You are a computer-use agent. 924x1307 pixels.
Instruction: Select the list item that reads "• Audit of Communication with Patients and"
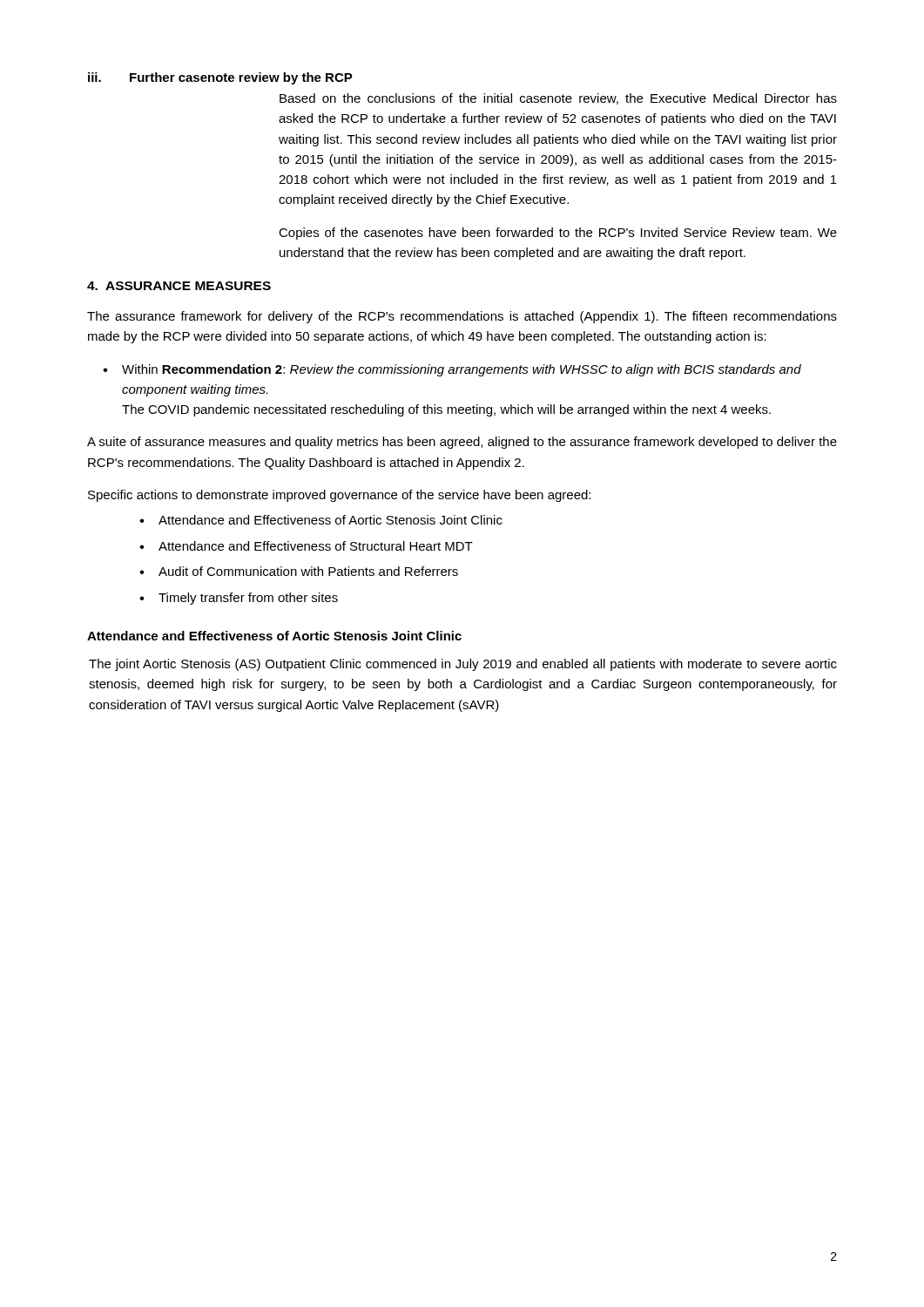tap(299, 572)
